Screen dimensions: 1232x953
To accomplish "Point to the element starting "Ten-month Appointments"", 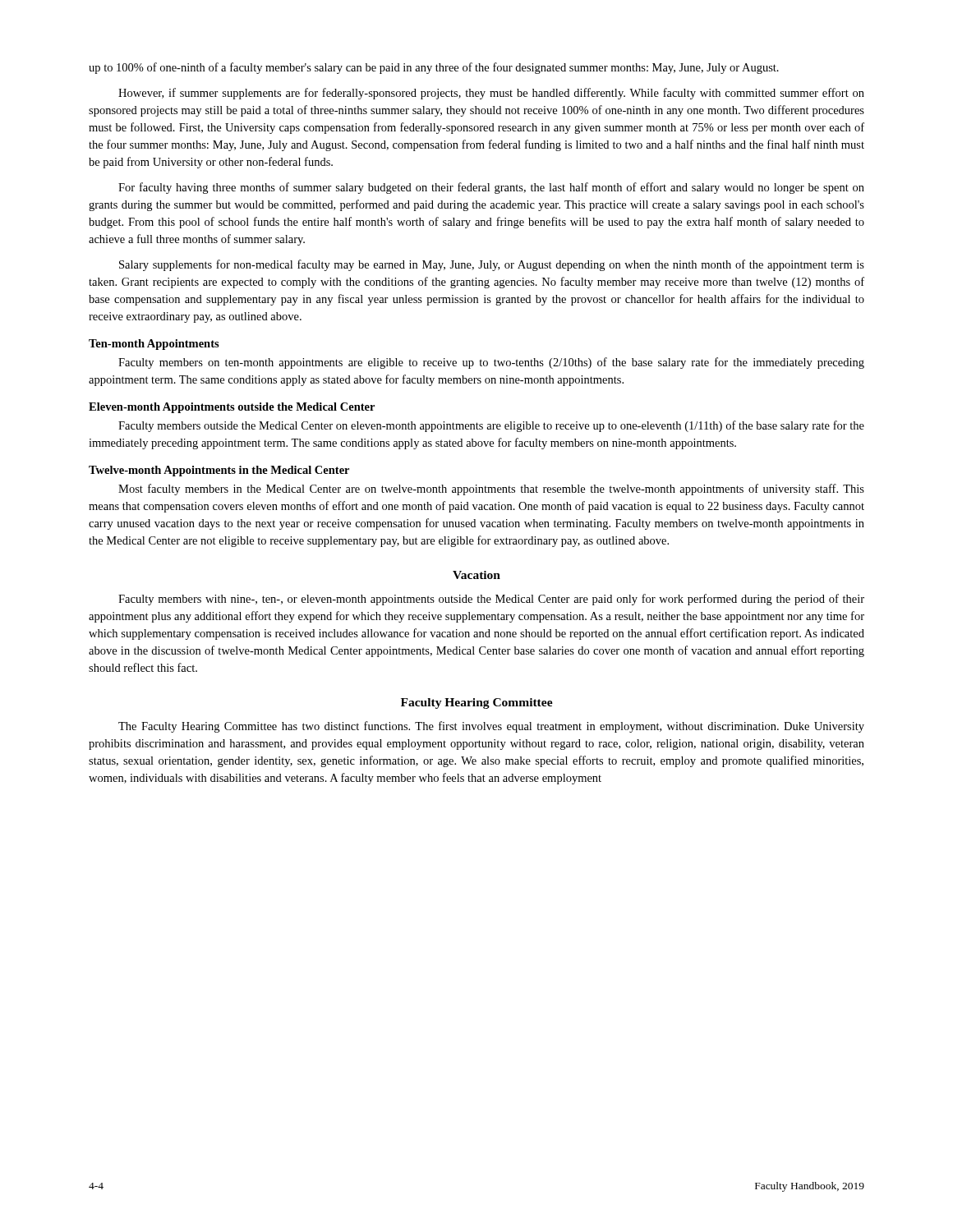I will click(154, 343).
